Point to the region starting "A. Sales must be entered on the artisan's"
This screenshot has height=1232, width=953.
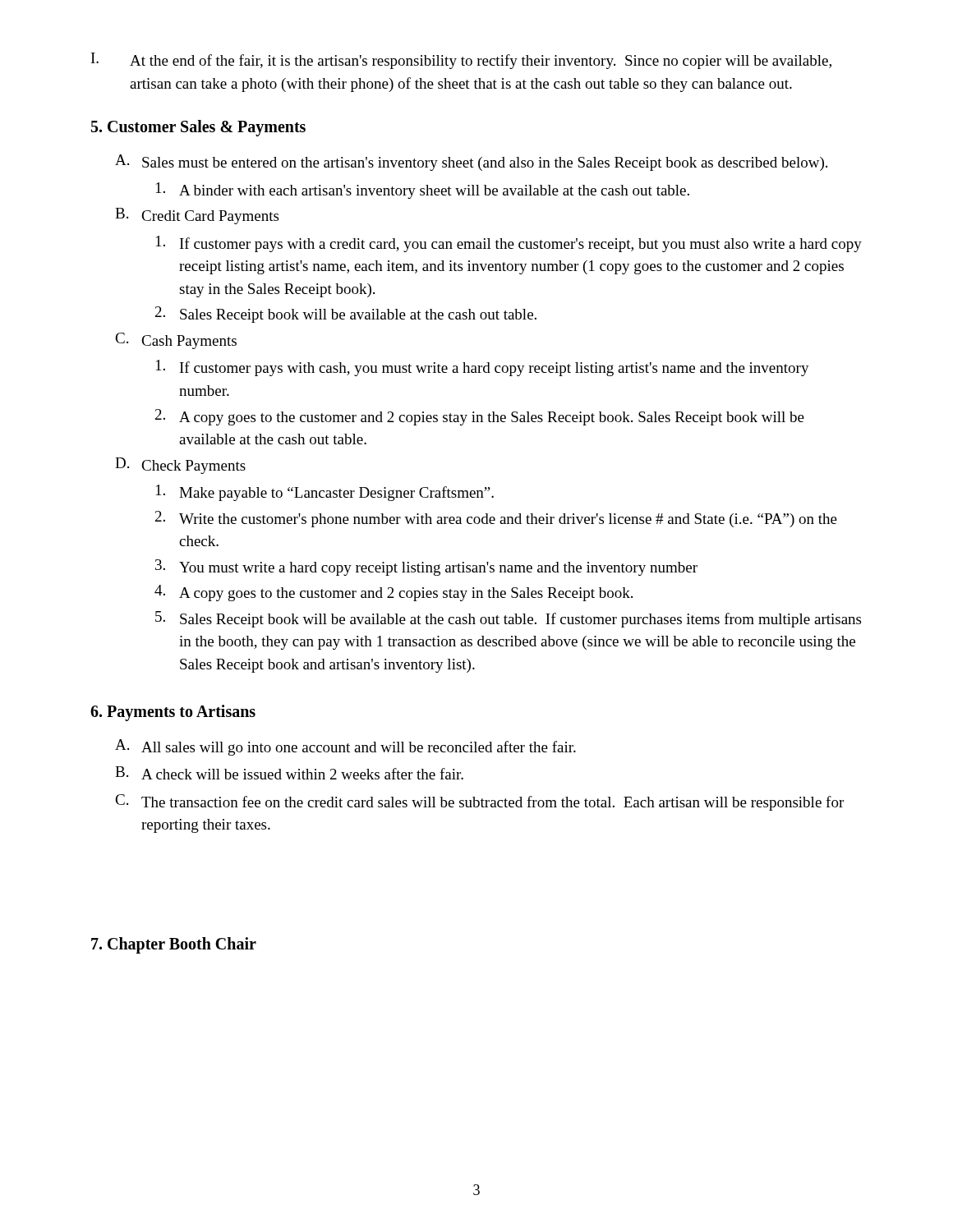coord(489,163)
